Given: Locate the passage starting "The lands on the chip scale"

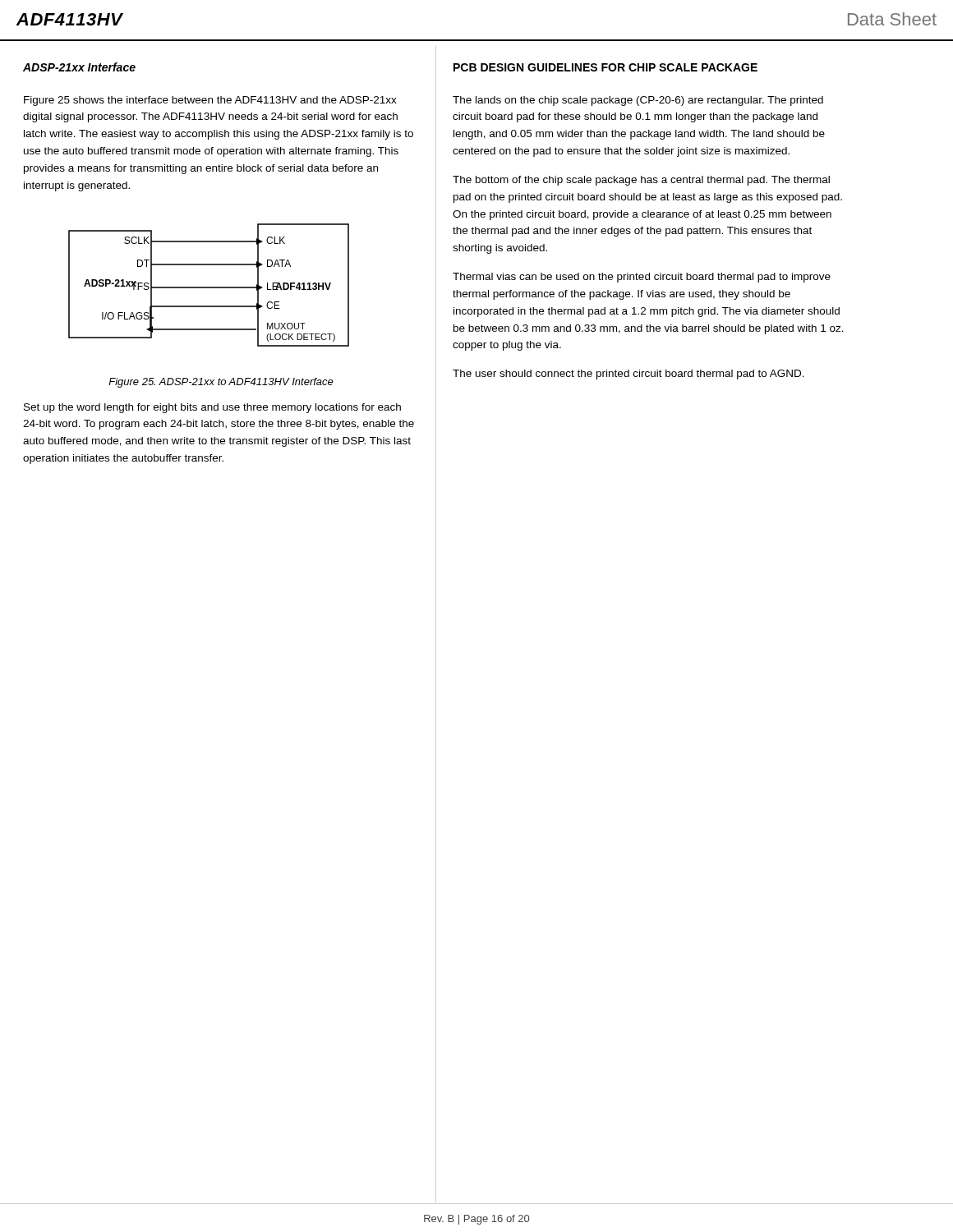Looking at the screenshot, I should click(650, 126).
